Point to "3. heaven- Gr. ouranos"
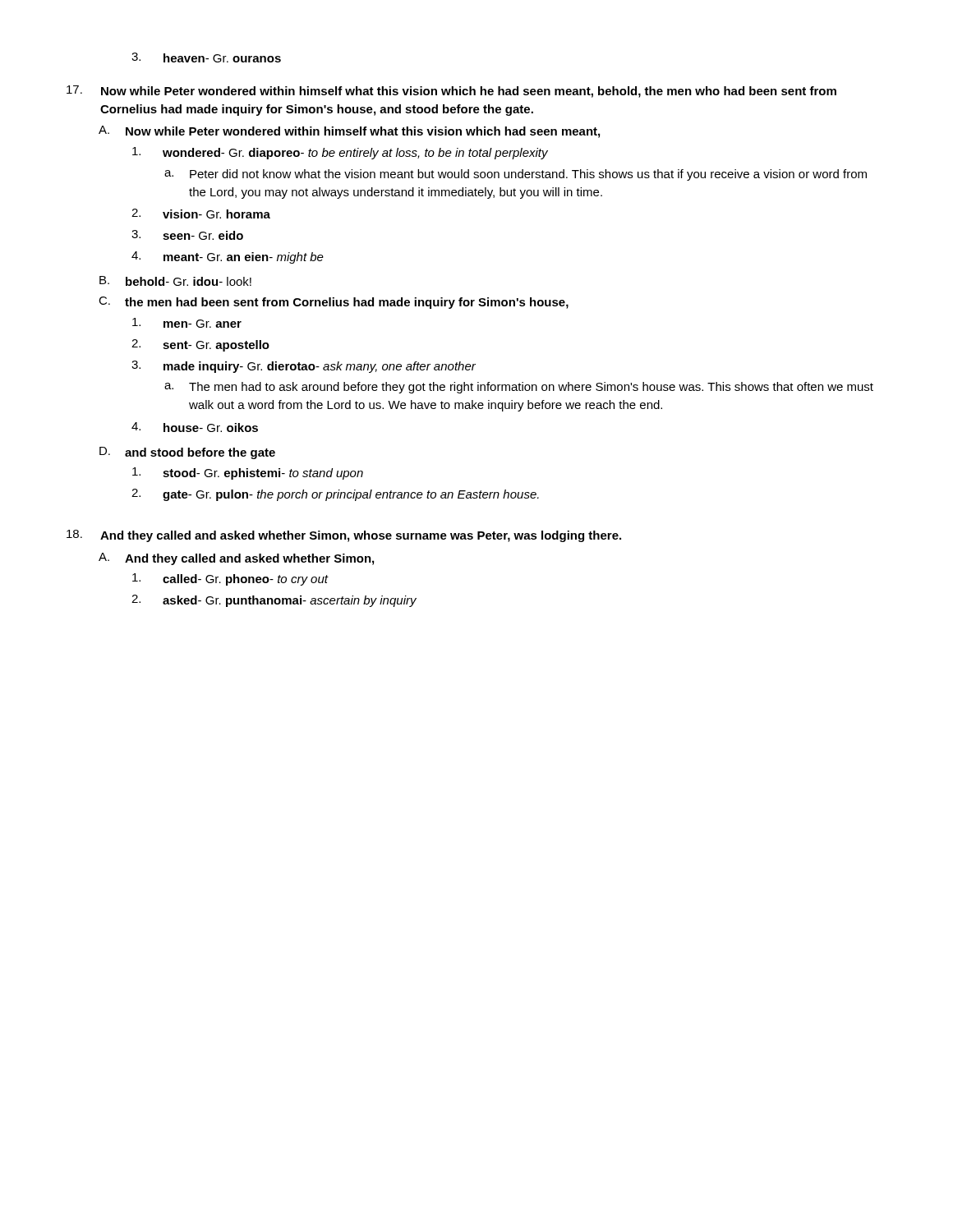 pyautogui.click(x=206, y=57)
